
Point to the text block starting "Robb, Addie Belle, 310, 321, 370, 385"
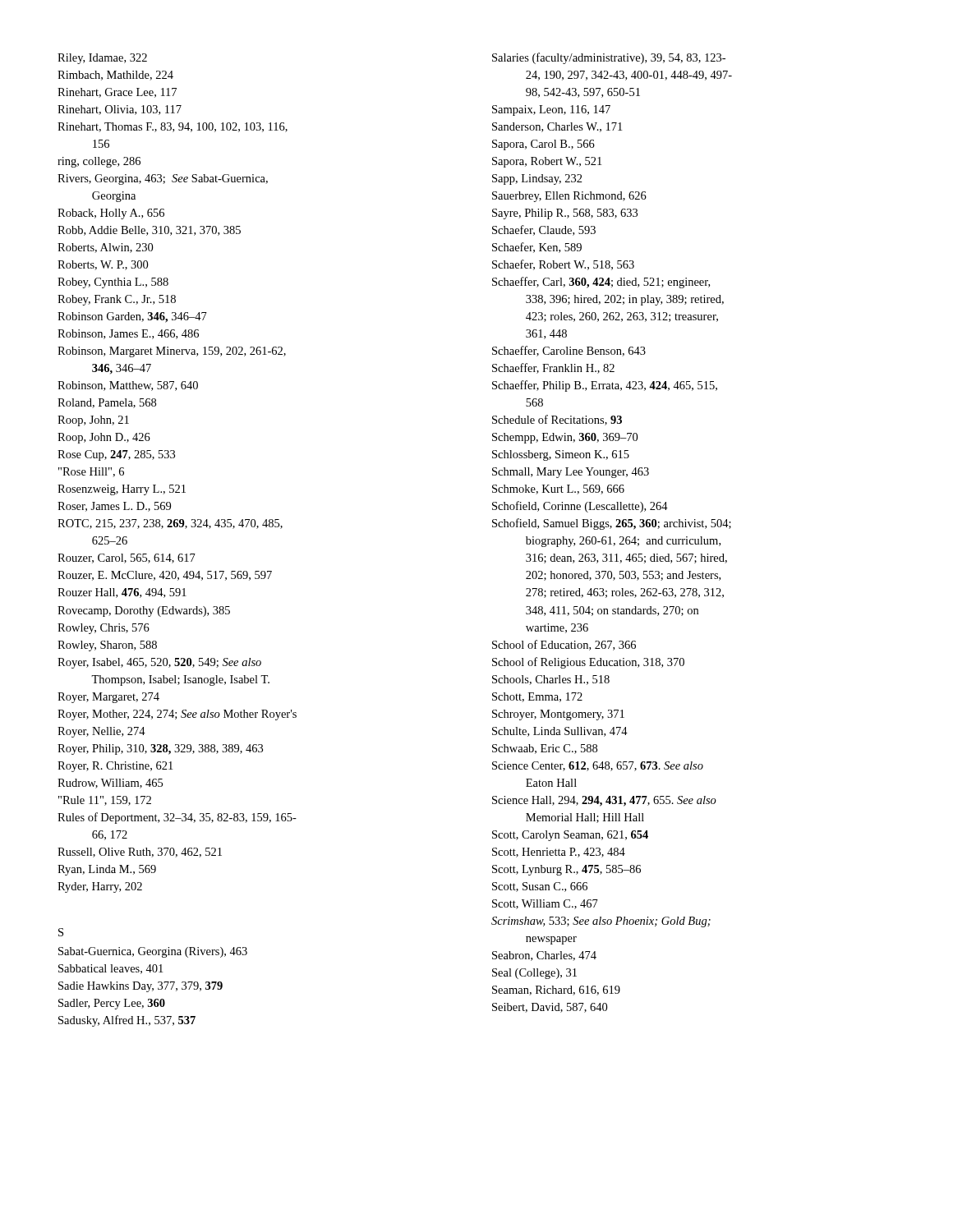click(x=149, y=230)
